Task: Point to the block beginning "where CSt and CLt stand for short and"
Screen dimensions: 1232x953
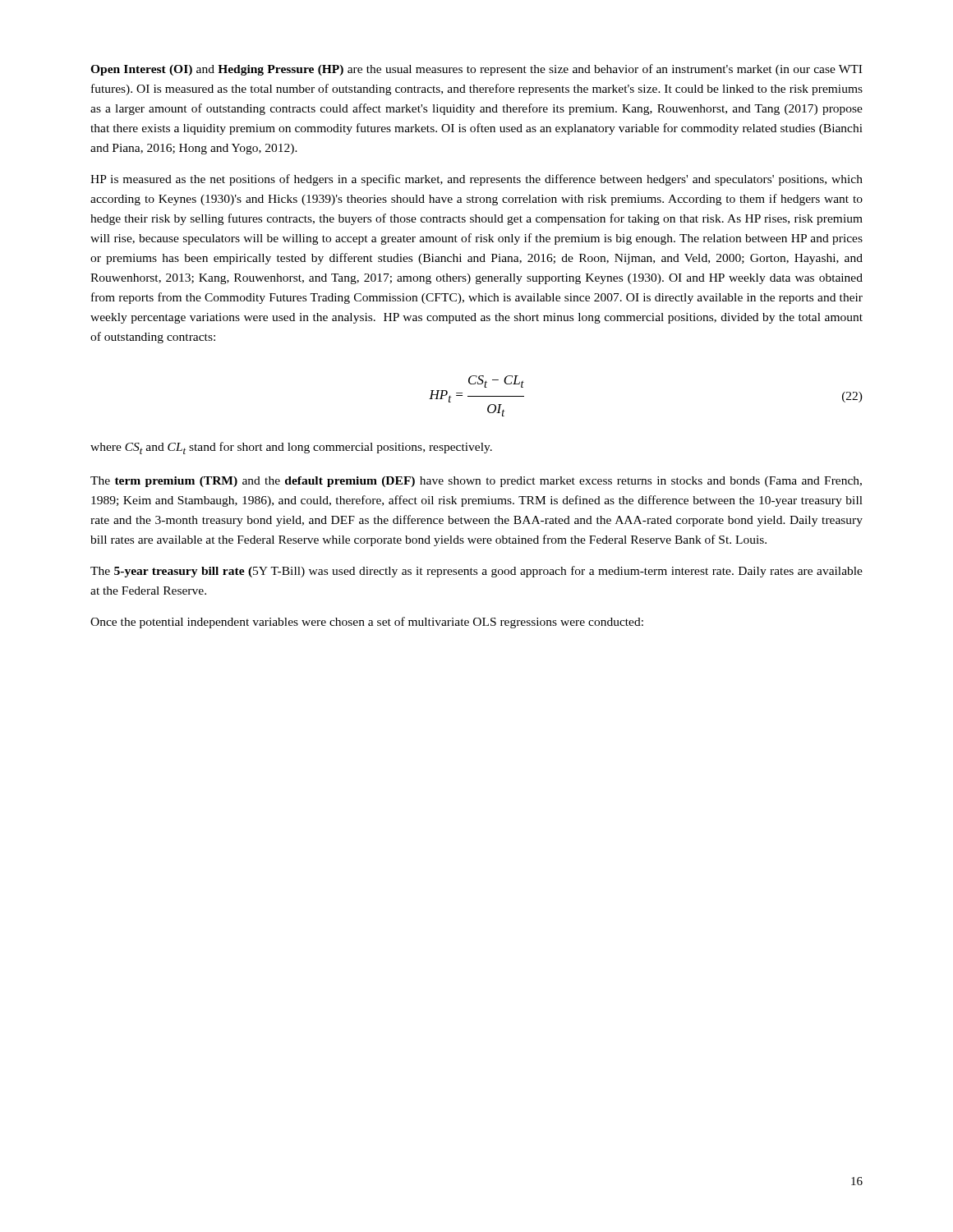Action: click(x=291, y=448)
